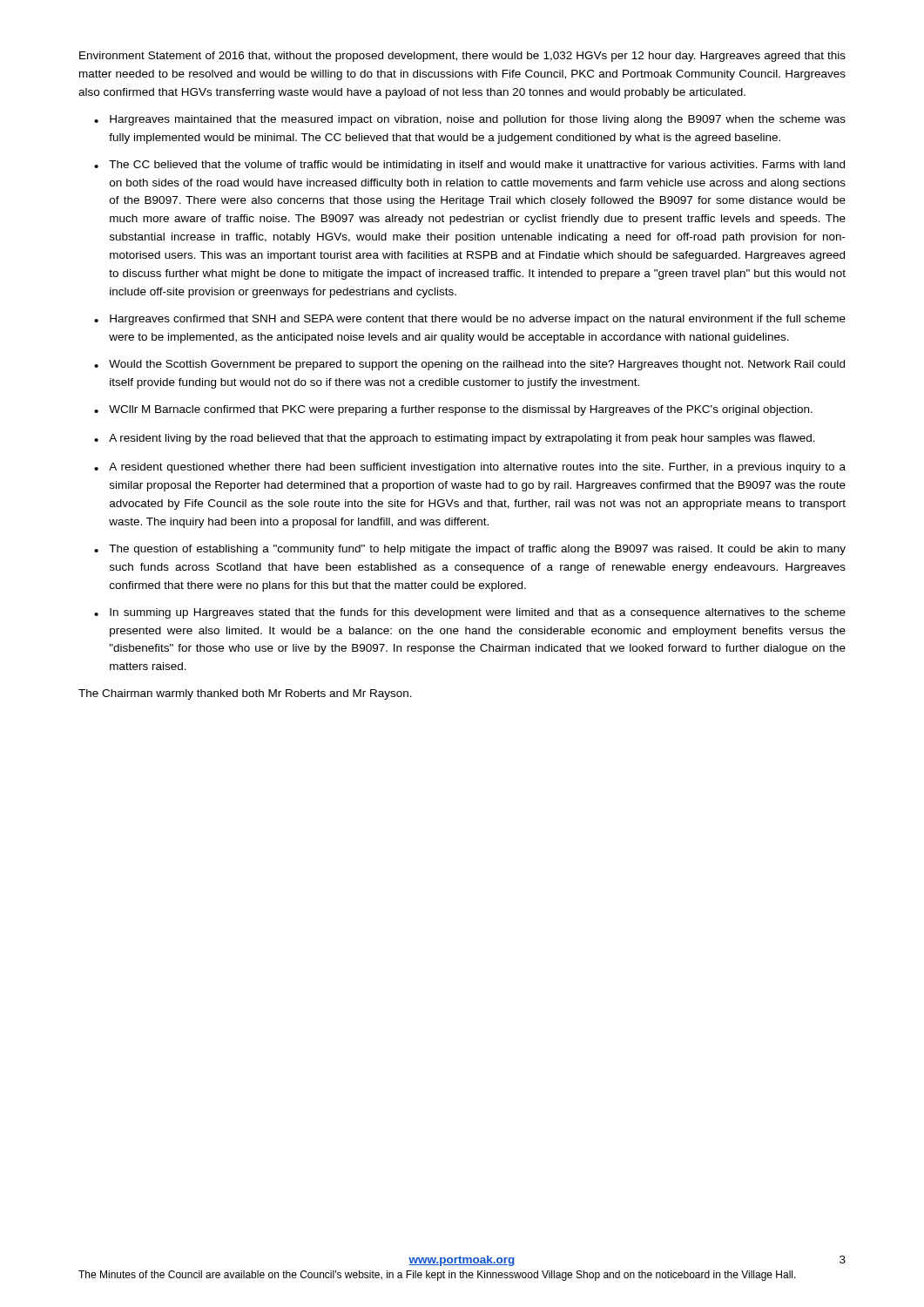Select the block starting "Hargreaves confirmed that"
Screen dimensions: 1307x924
click(x=477, y=328)
